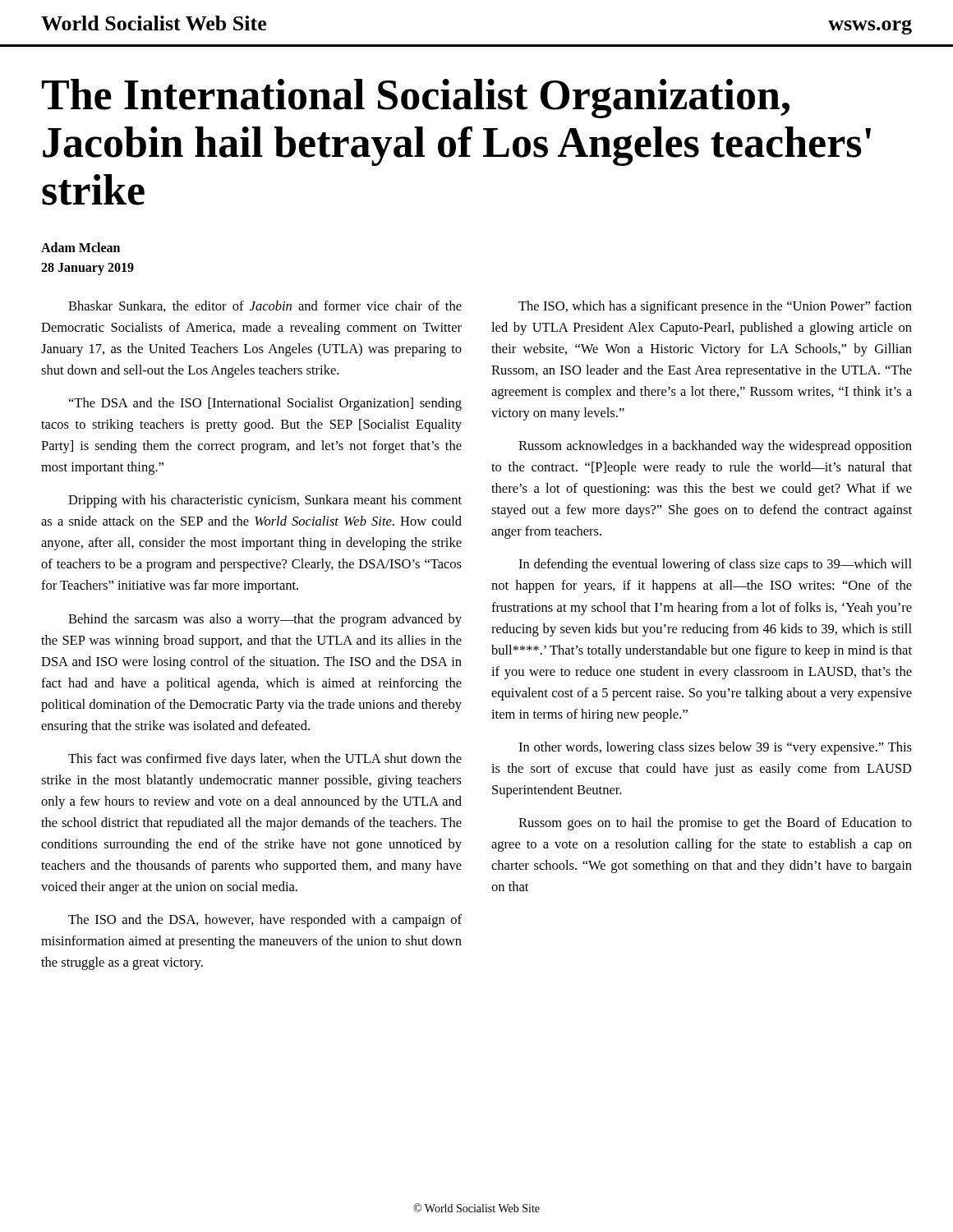
Task: Click on the region starting "Russom acknowledges in a backhanded way the widespread"
Action: click(x=702, y=488)
